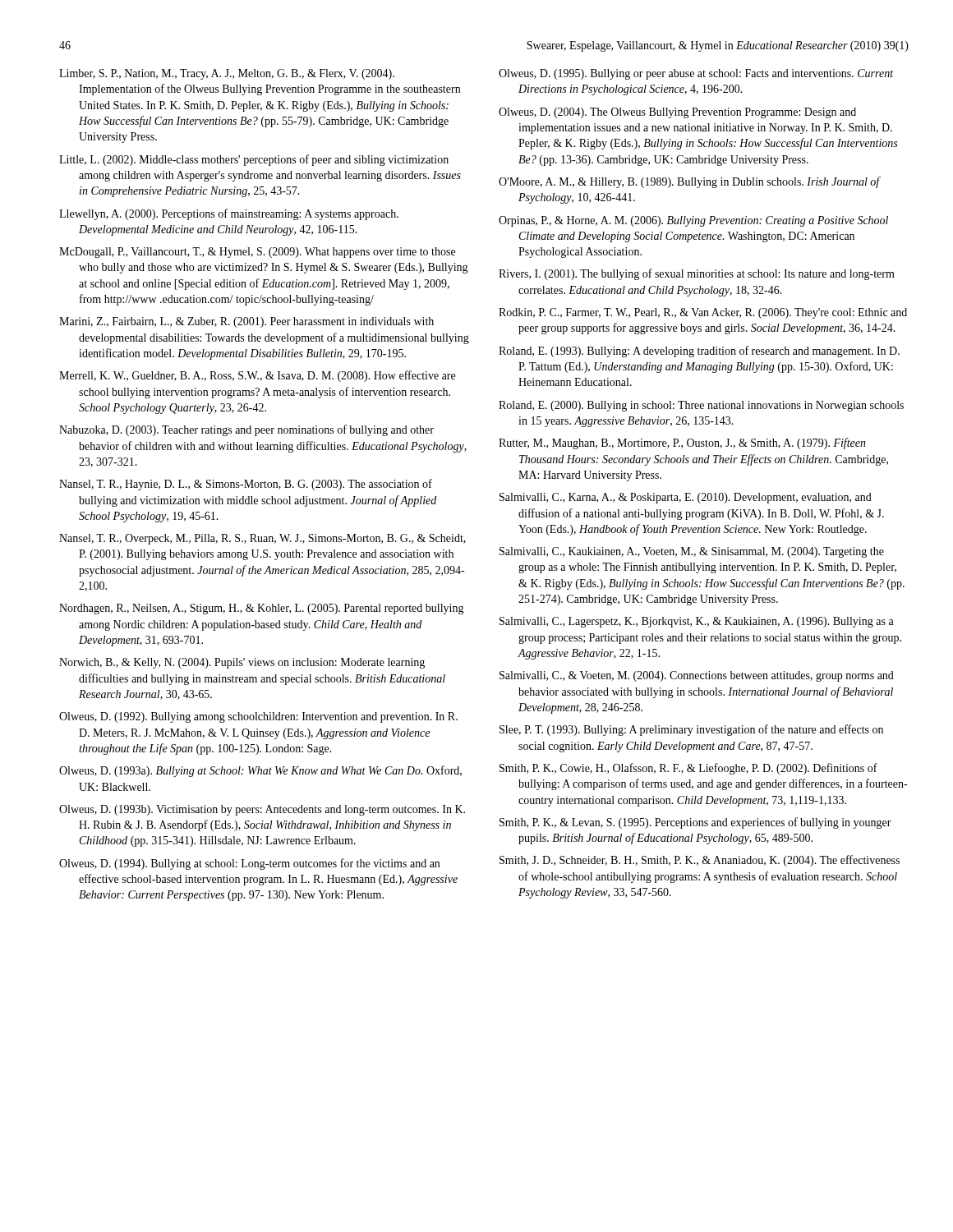Viewport: 953px width, 1232px height.
Task: Click on the passage starting "Llewellyn, A. (2000). Perceptions of"
Action: click(x=229, y=221)
